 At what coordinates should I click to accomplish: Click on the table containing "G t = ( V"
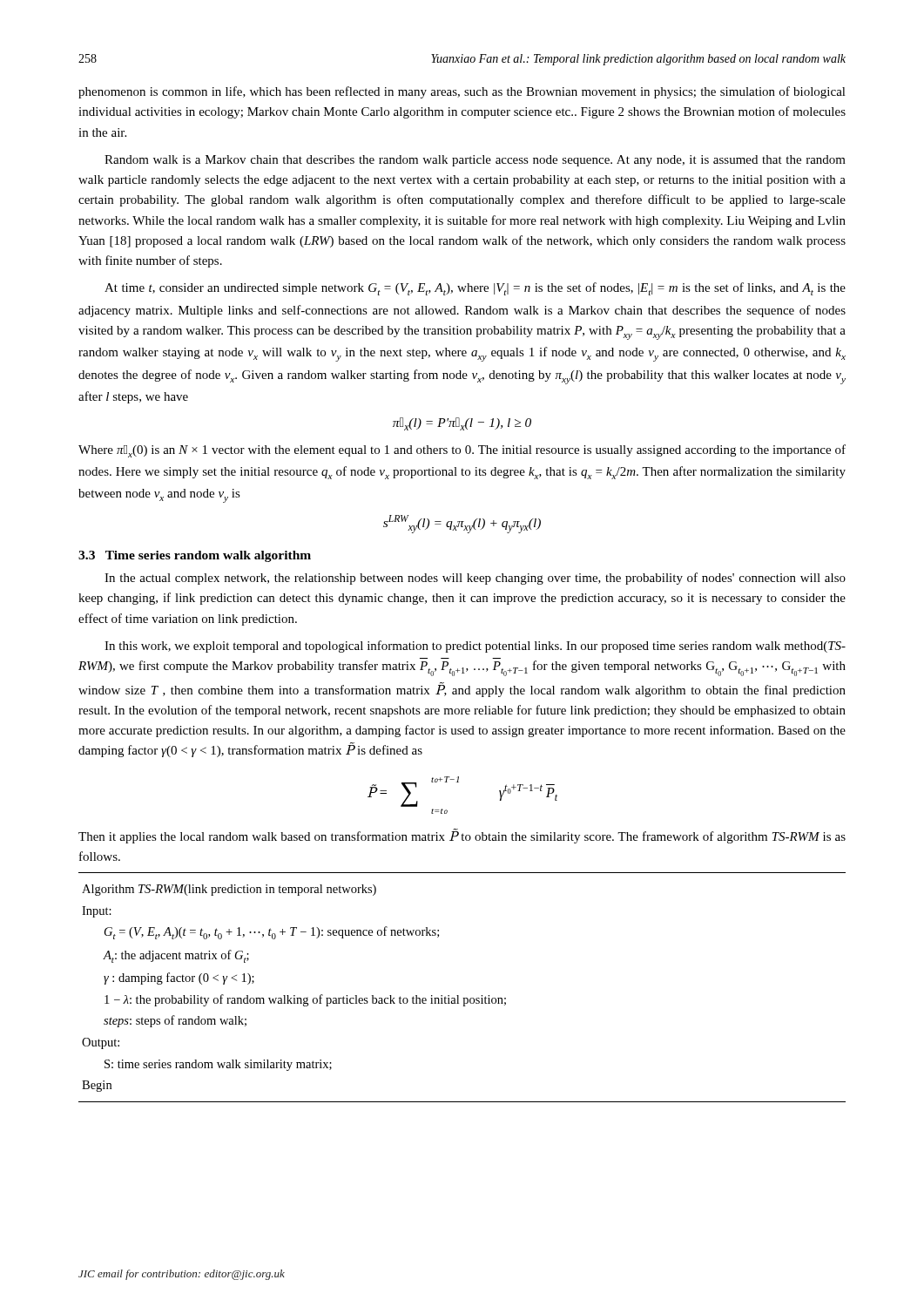[x=462, y=987]
